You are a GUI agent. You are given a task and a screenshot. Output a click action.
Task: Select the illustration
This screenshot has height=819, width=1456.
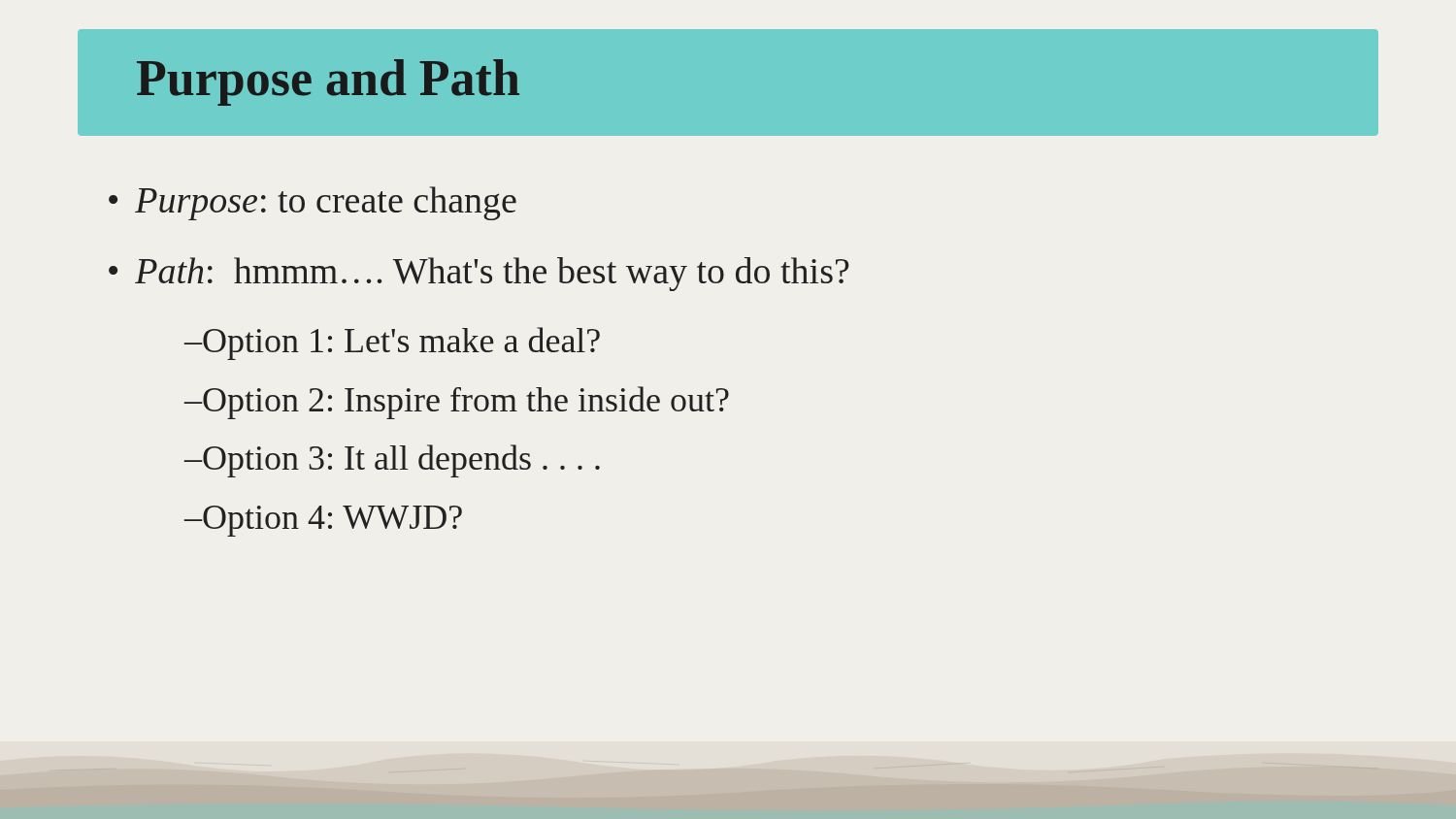click(728, 780)
